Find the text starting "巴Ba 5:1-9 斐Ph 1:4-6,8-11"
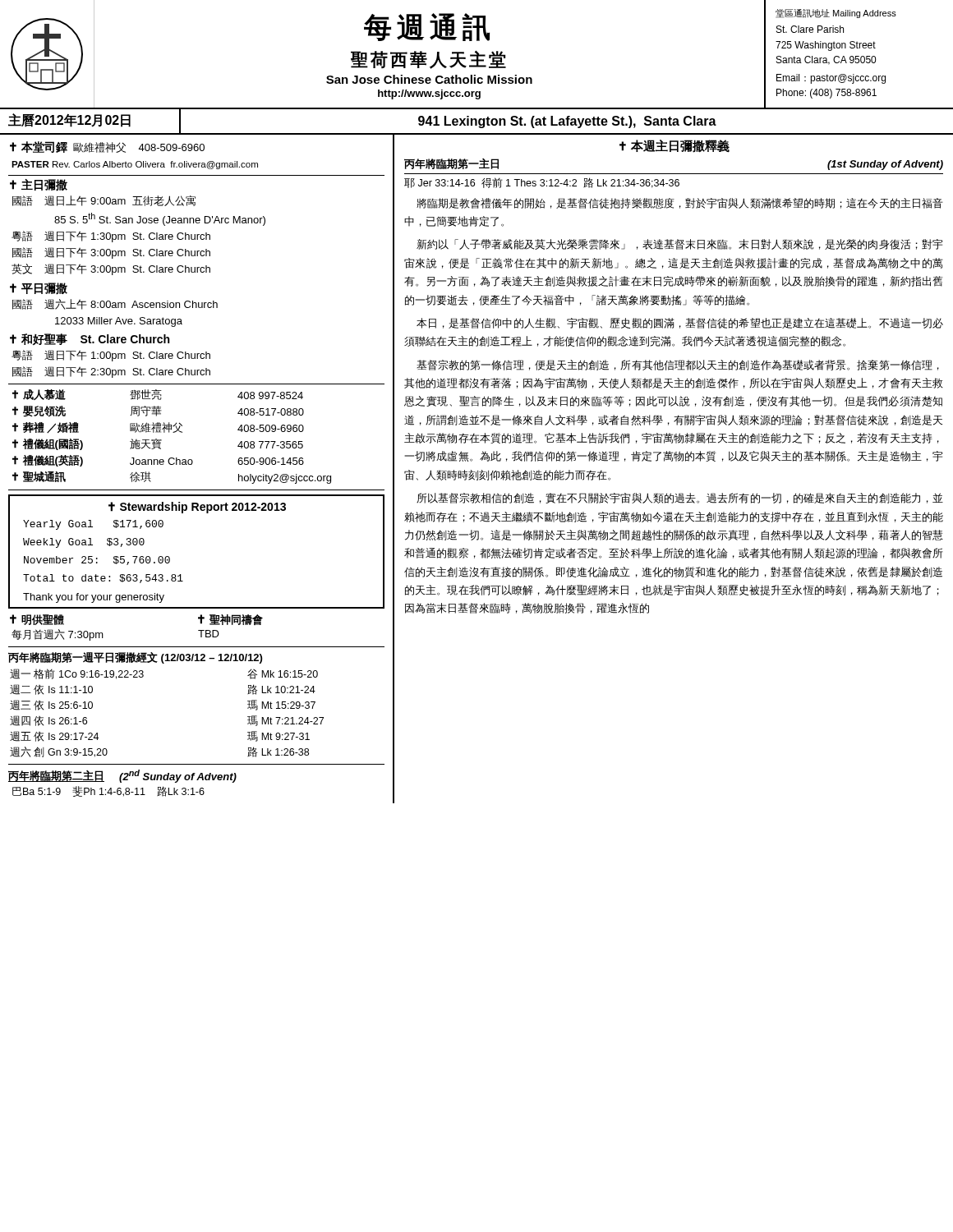953x1232 pixels. pyautogui.click(x=108, y=792)
